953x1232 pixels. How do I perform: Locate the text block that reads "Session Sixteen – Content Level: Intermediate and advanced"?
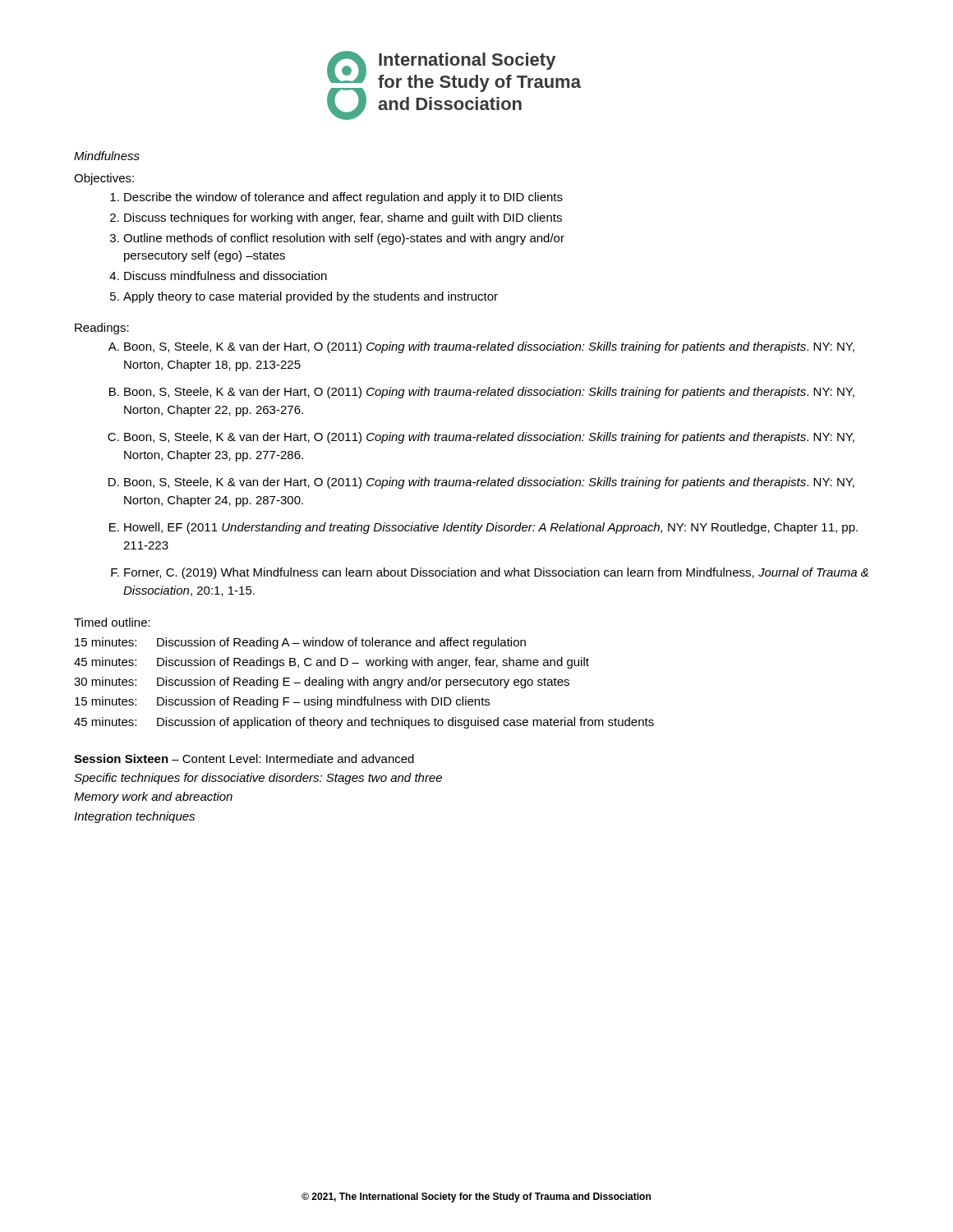pos(258,787)
